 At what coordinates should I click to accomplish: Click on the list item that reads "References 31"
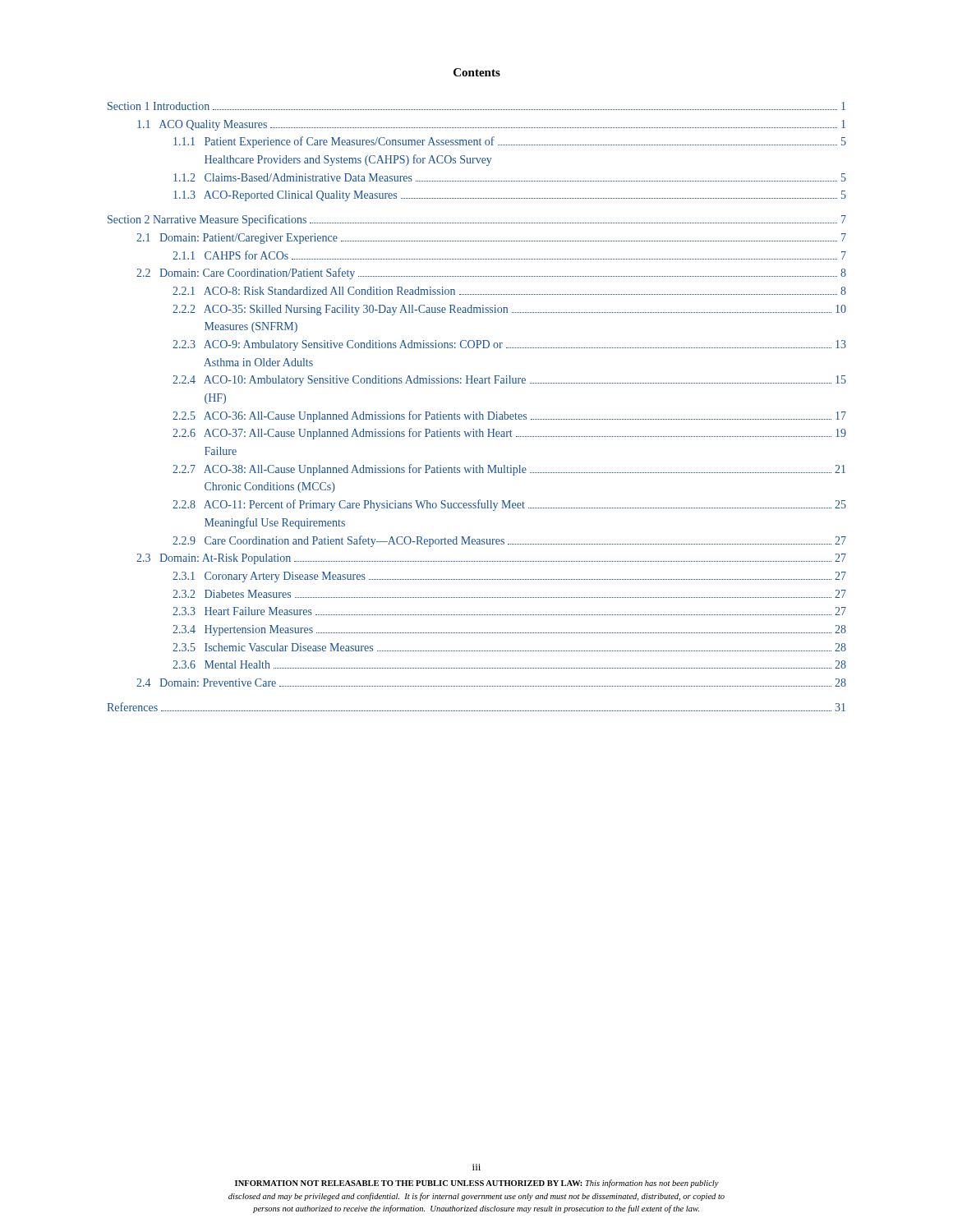476,708
